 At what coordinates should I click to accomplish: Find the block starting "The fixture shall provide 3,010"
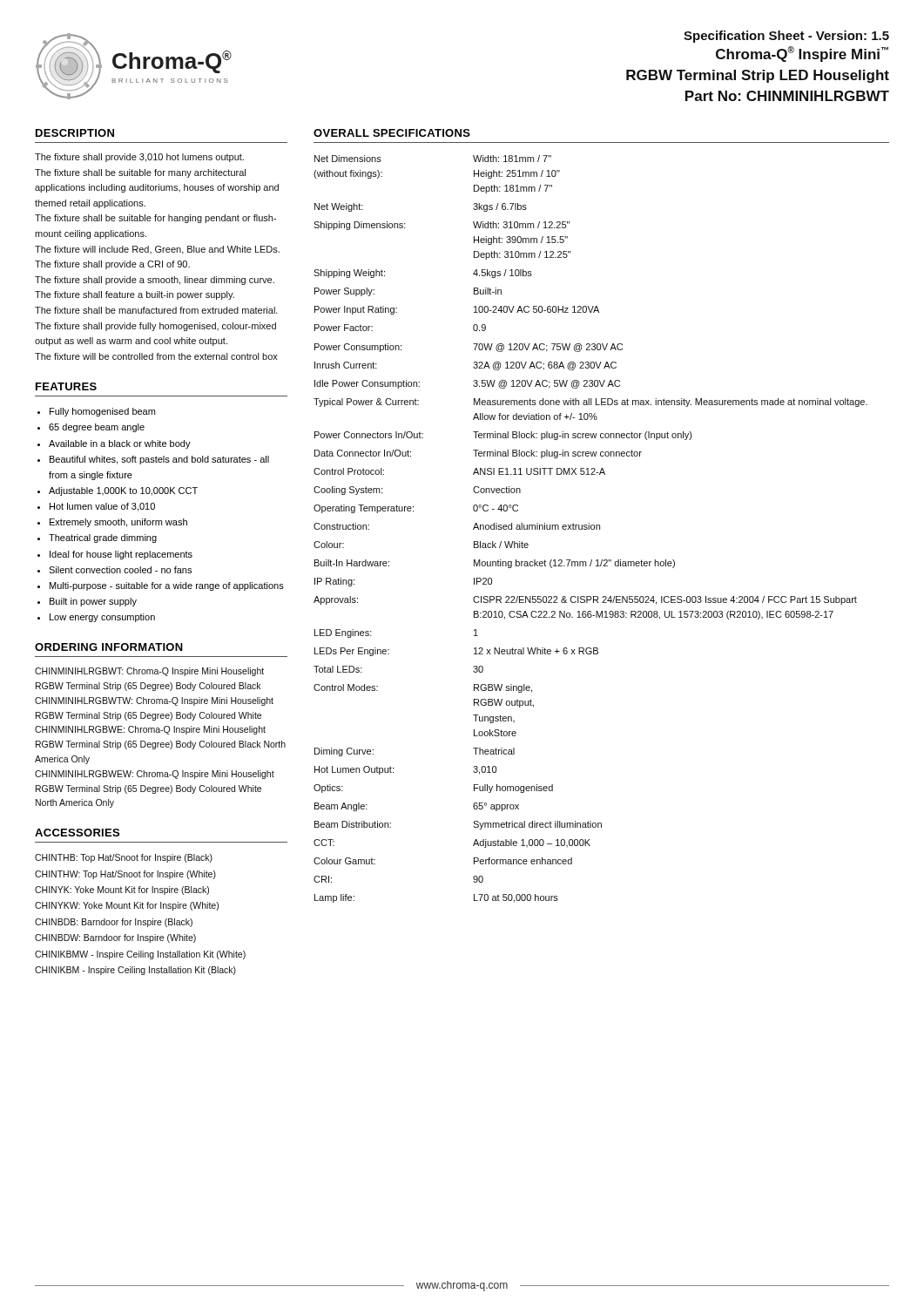(158, 256)
